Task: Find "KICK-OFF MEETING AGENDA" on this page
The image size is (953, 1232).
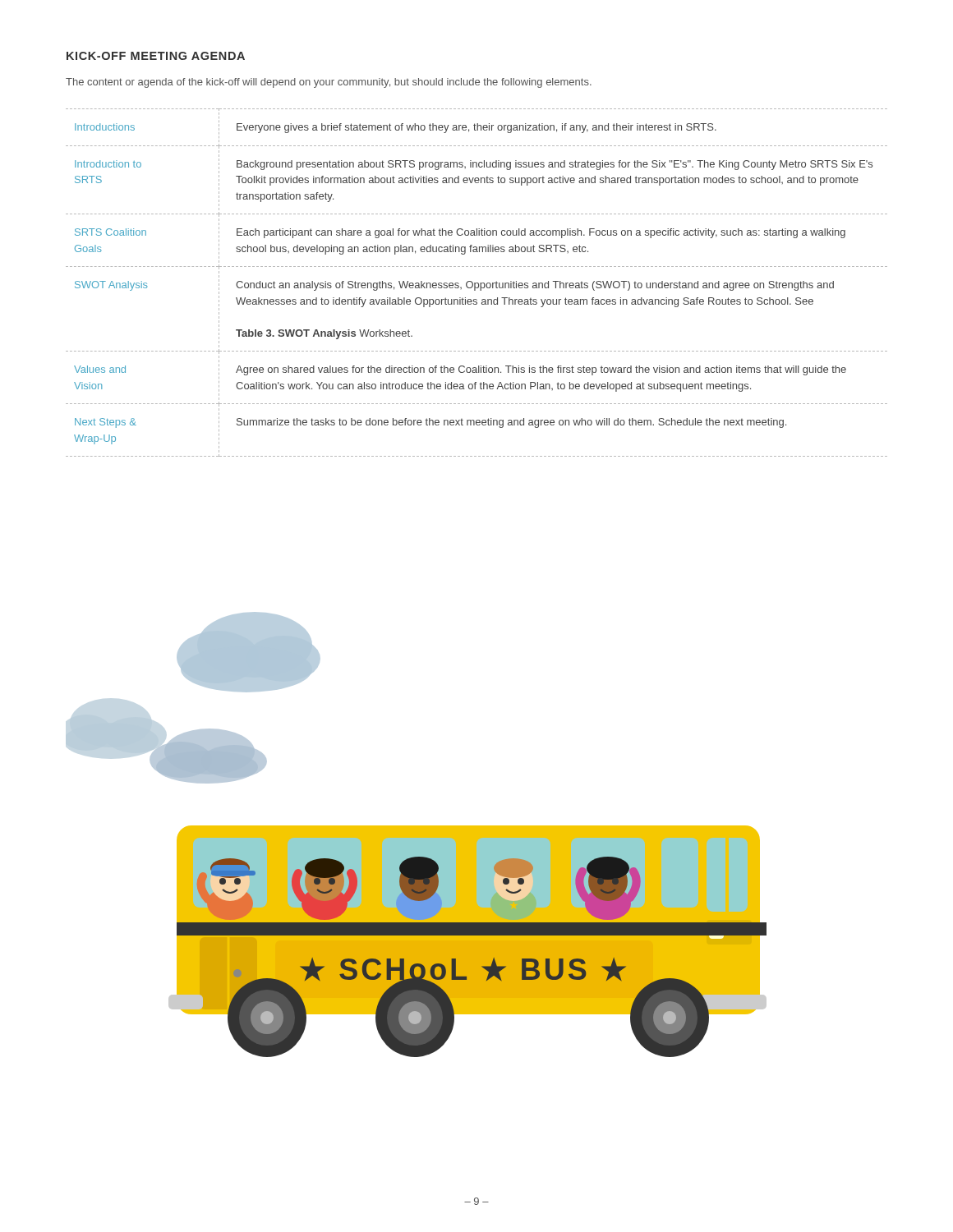Action: click(x=156, y=56)
